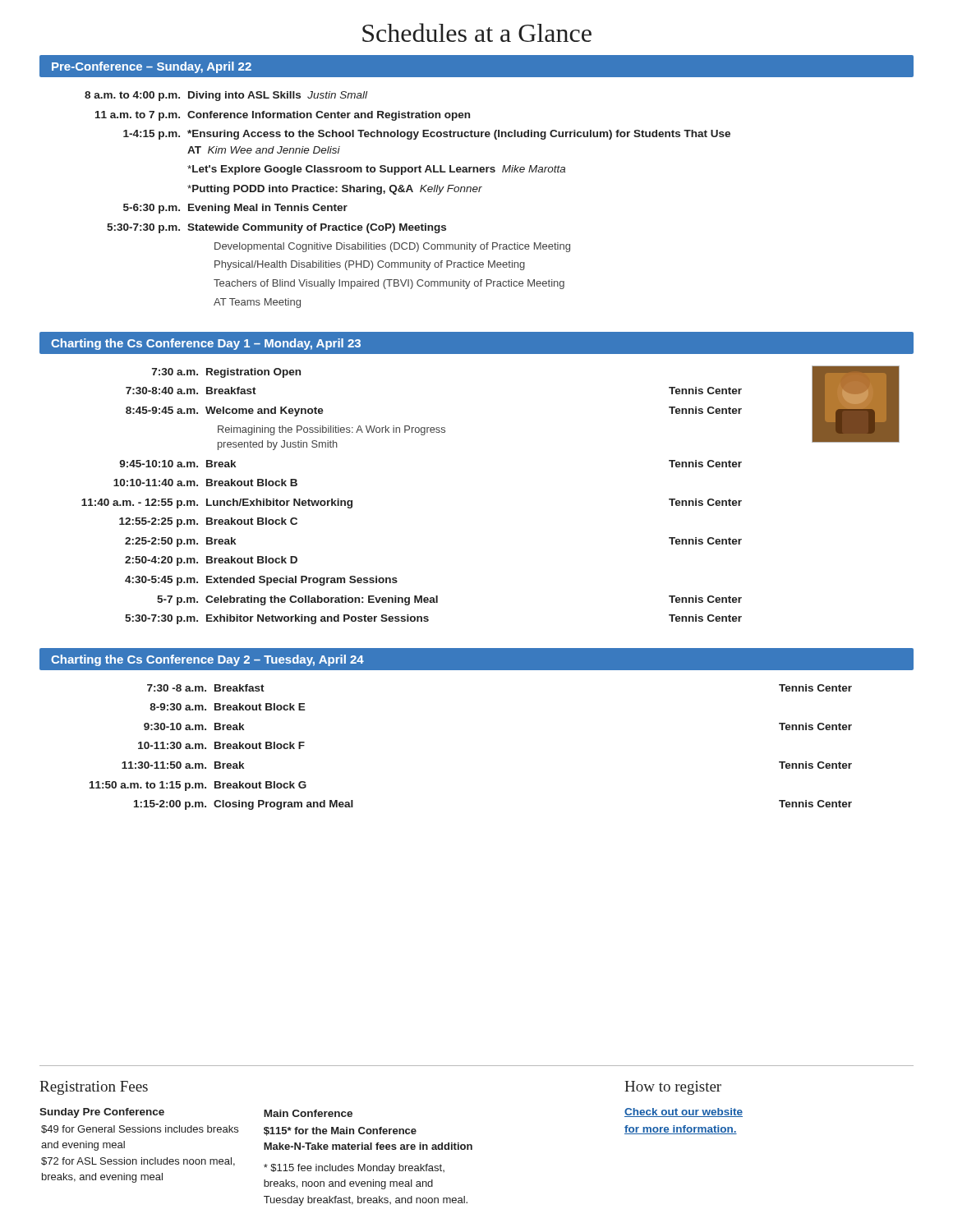
Task: Click the passage that begins "Check out our"
Action: click(x=684, y=1120)
